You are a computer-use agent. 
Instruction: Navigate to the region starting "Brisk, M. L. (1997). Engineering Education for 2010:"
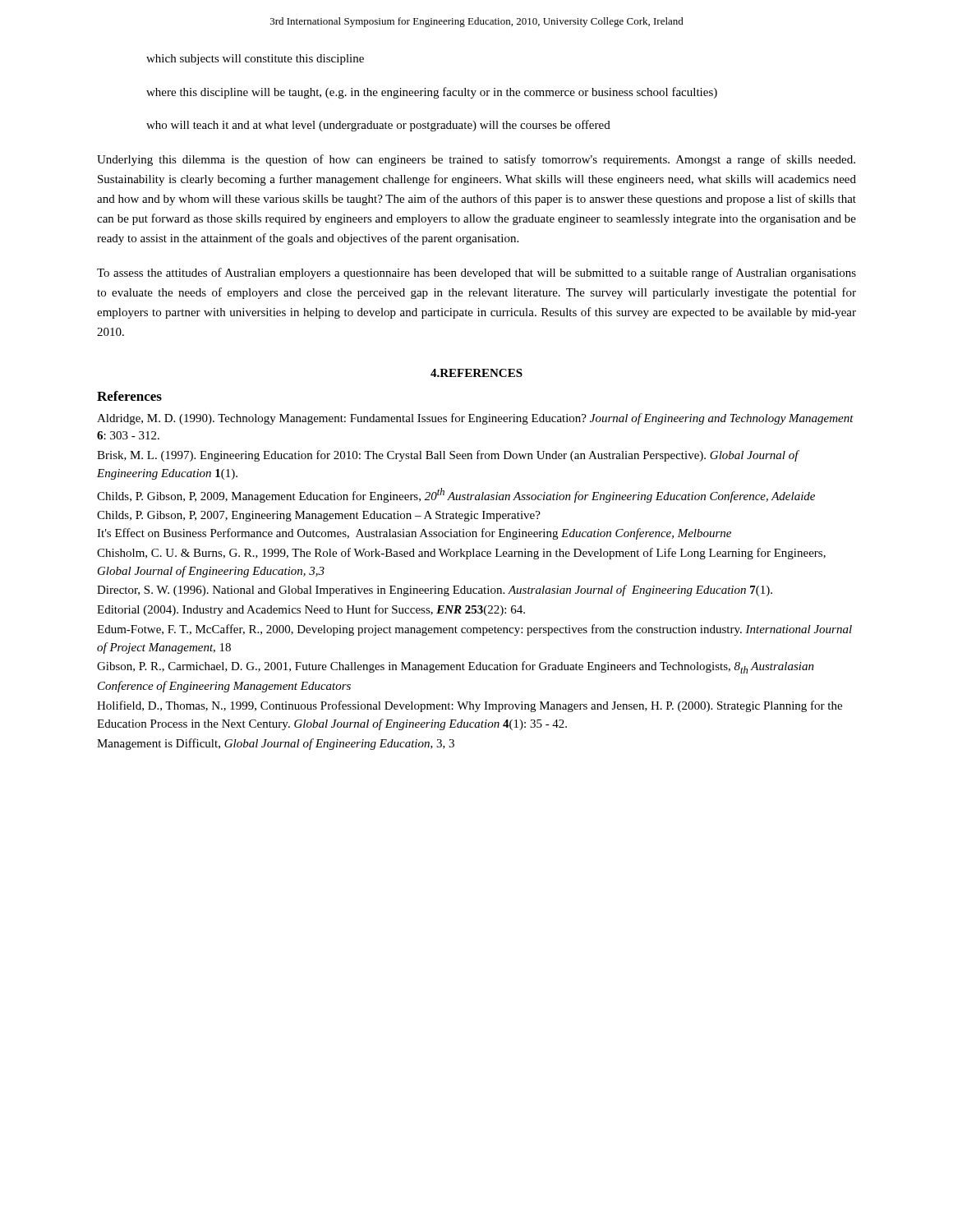click(447, 464)
